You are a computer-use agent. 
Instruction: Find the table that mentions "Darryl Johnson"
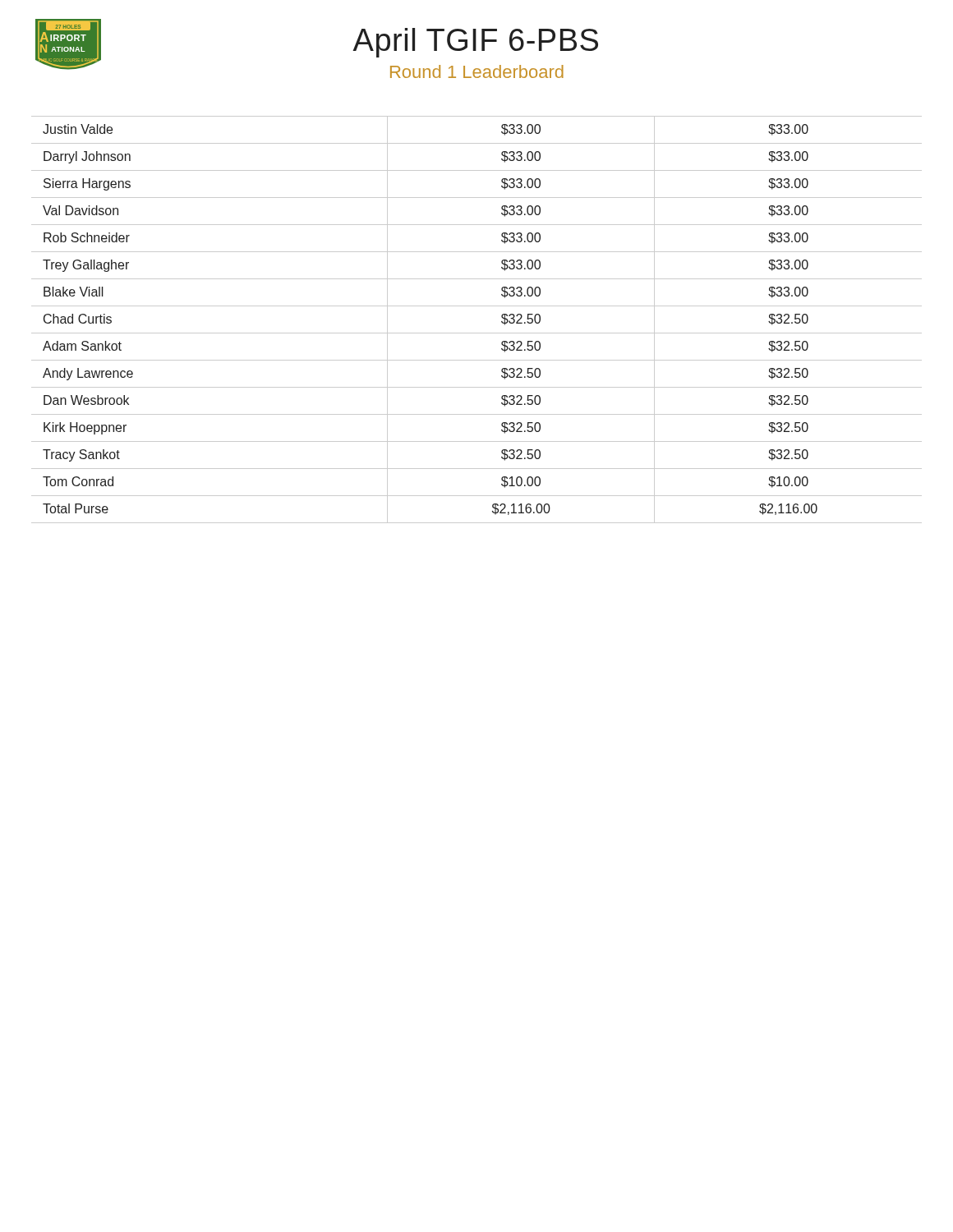pyautogui.click(x=476, y=320)
